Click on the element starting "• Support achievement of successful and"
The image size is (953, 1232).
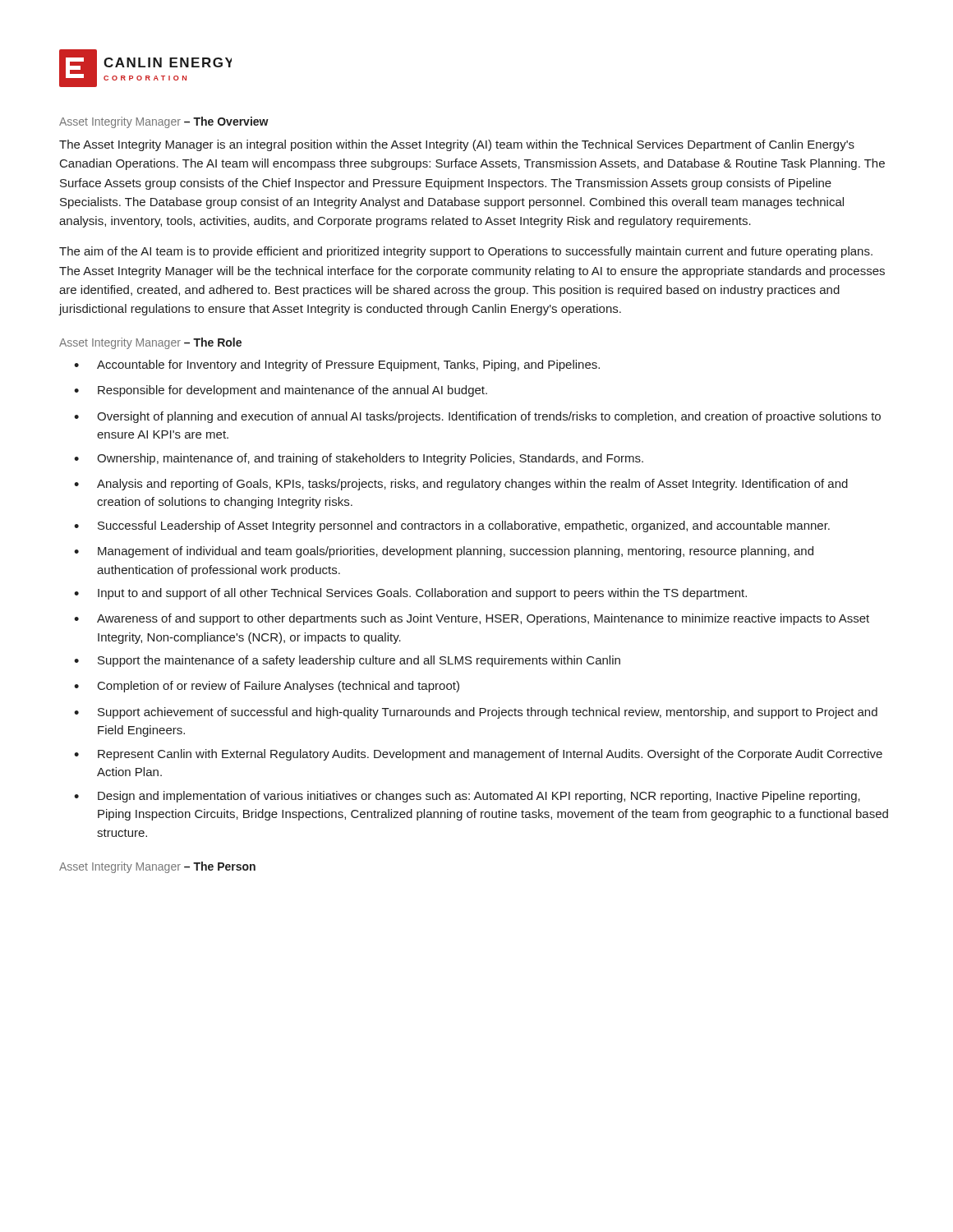[484, 721]
